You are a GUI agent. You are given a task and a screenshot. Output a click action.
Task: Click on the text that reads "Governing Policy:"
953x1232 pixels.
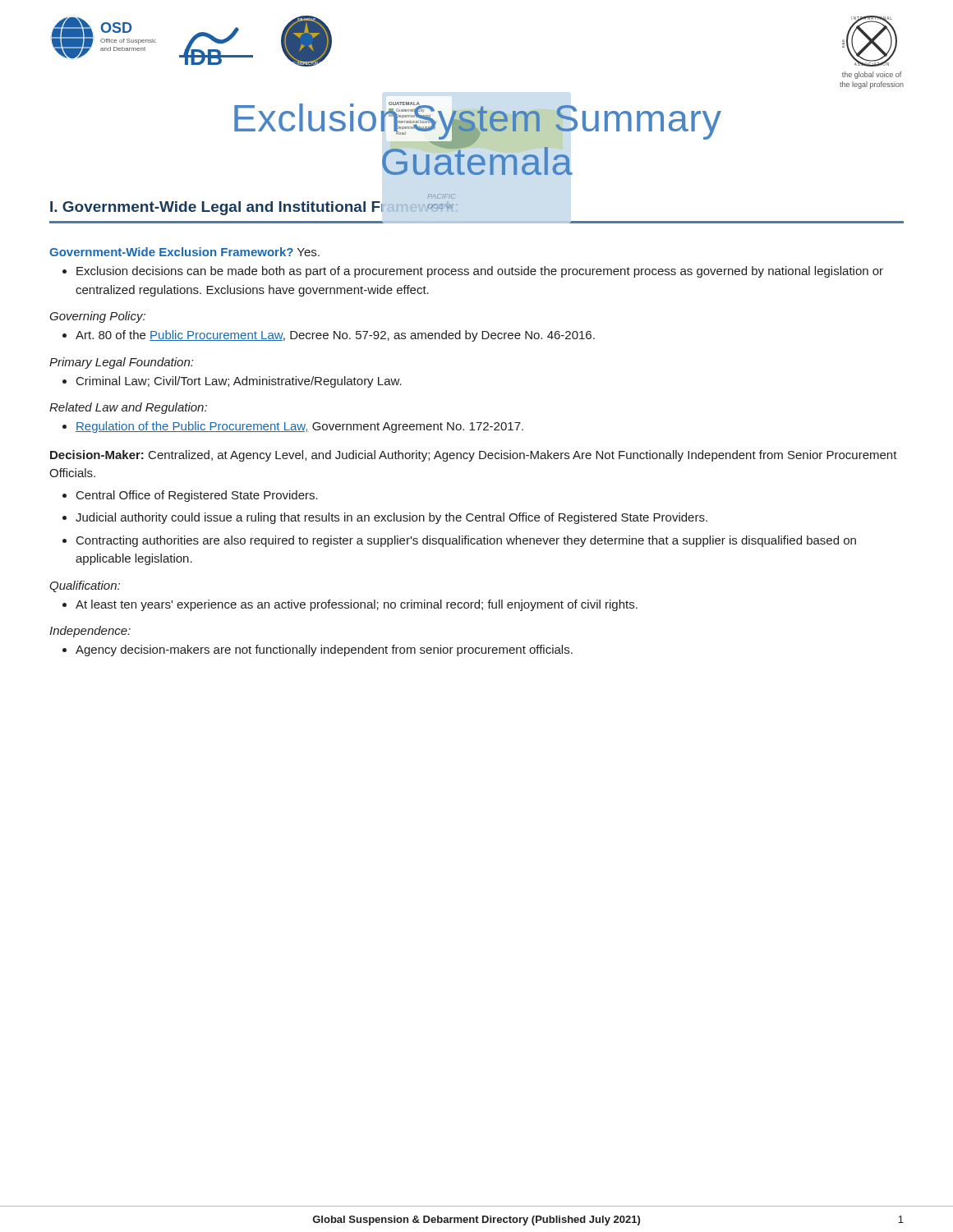(x=98, y=316)
